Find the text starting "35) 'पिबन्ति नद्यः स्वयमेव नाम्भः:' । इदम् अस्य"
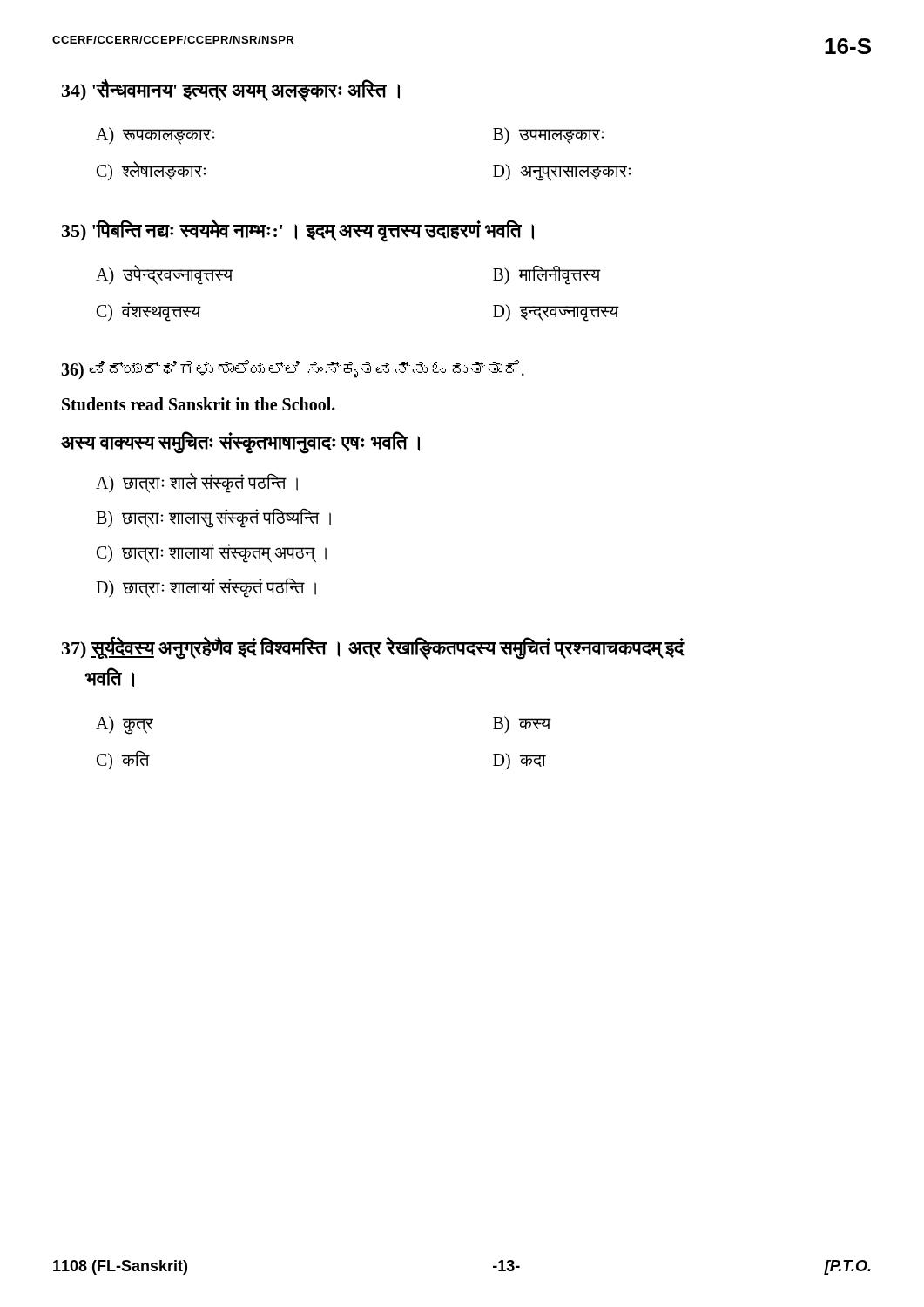 pos(298,231)
